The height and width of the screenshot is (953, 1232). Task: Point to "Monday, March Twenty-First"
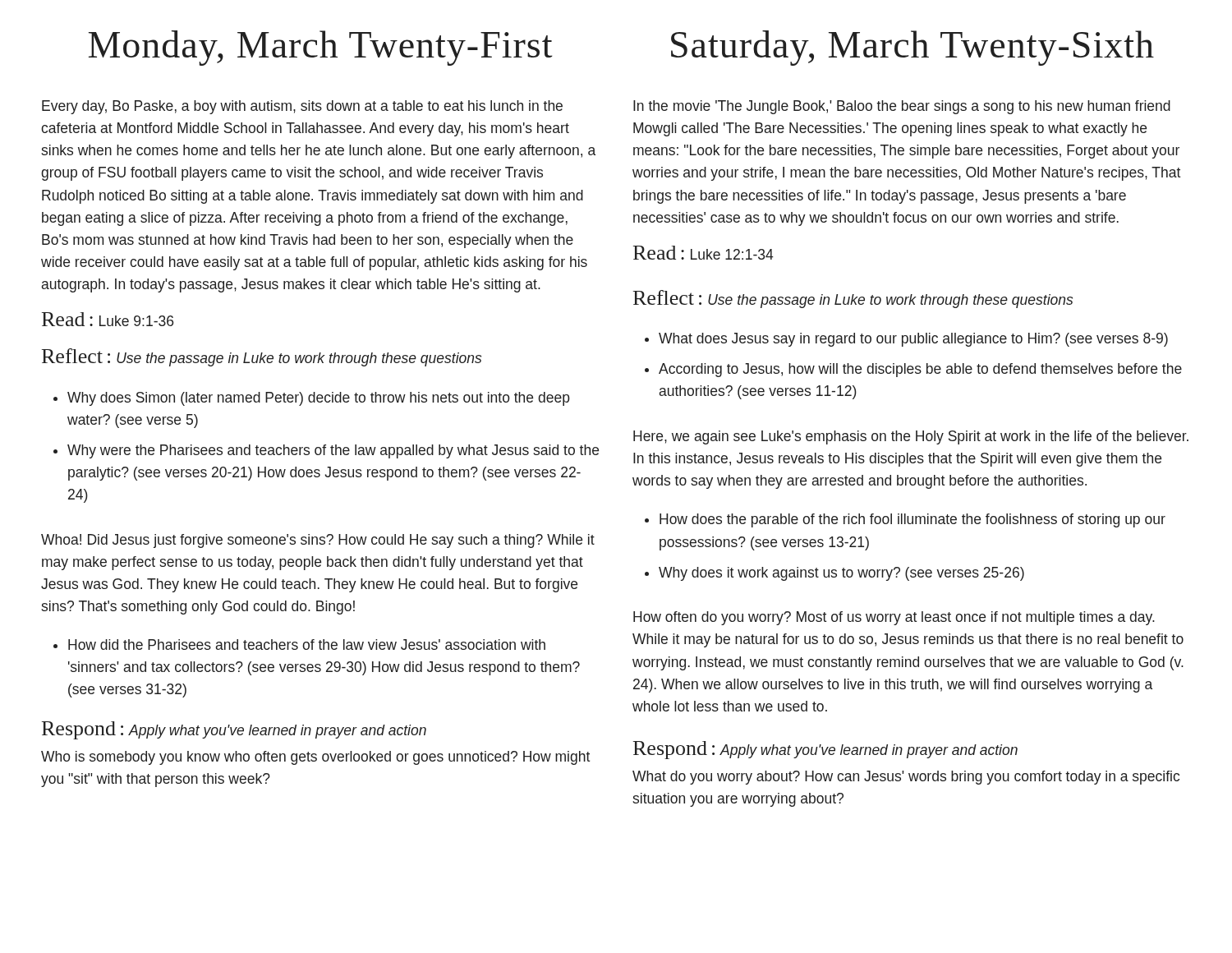point(320,45)
